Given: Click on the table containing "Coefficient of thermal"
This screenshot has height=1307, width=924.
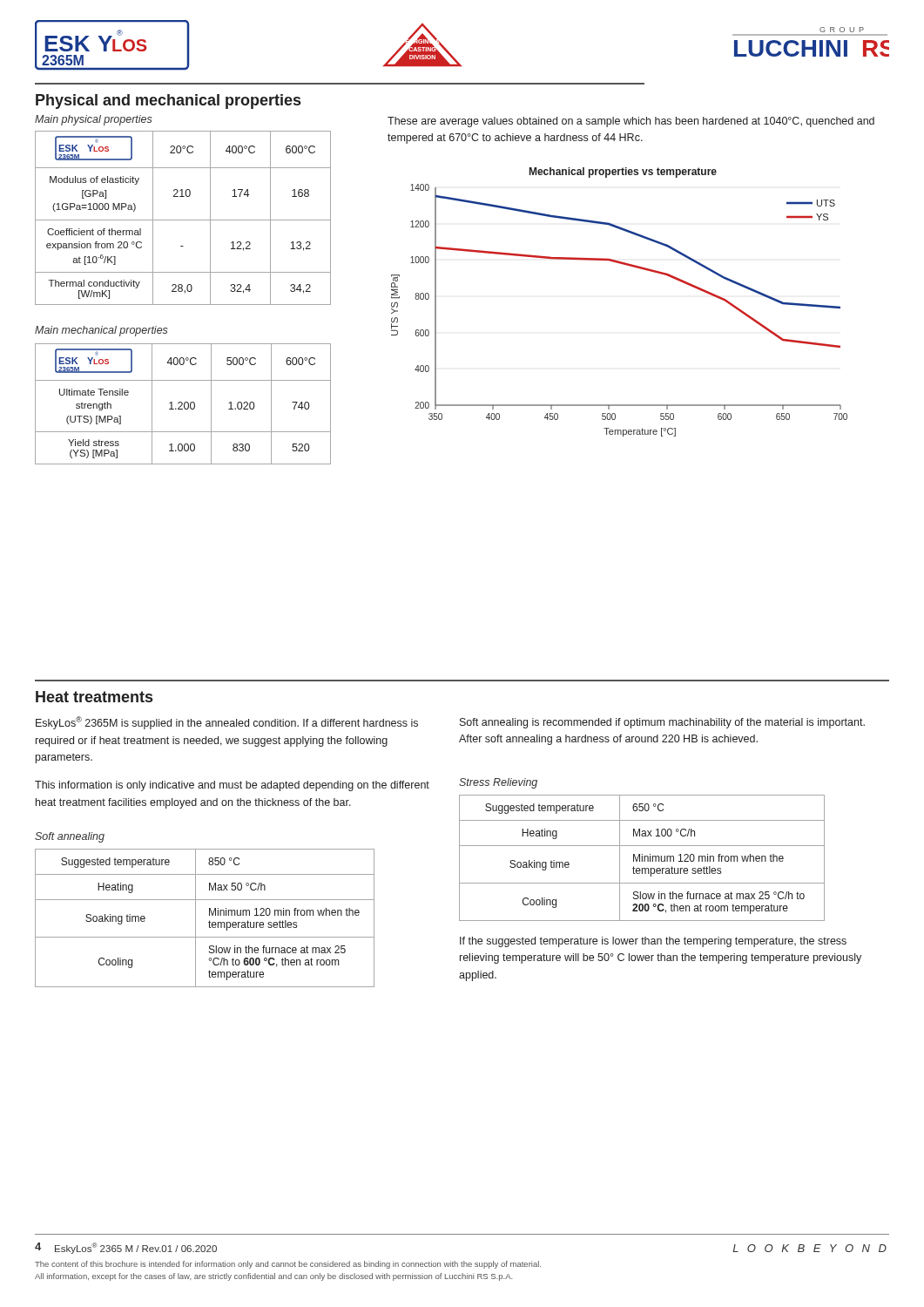Looking at the screenshot, I should click(200, 218).
